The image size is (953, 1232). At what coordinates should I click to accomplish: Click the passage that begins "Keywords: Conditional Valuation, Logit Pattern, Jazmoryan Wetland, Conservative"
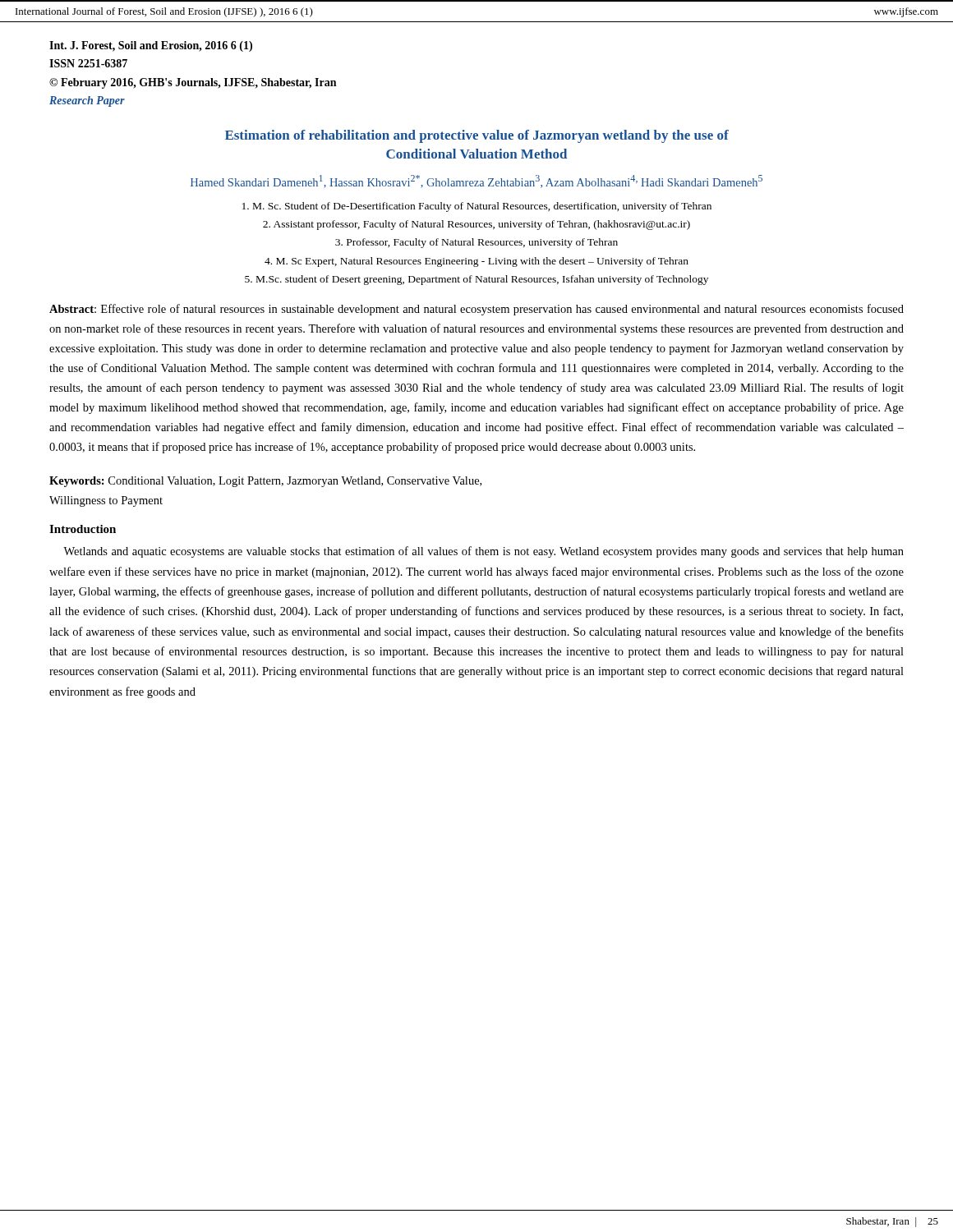tap(266, 491)
